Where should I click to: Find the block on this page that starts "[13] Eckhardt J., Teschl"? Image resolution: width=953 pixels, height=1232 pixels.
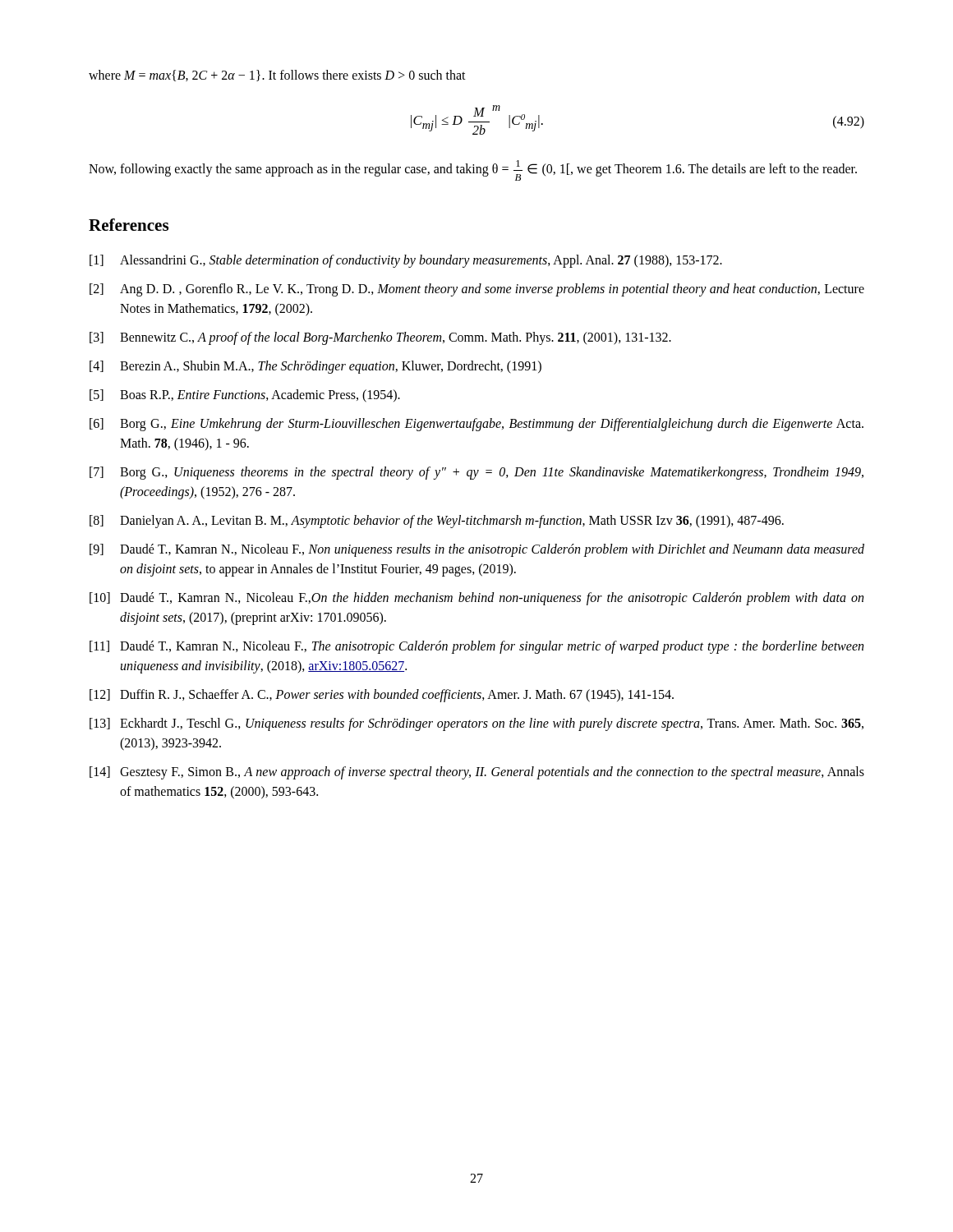(476, 733)
